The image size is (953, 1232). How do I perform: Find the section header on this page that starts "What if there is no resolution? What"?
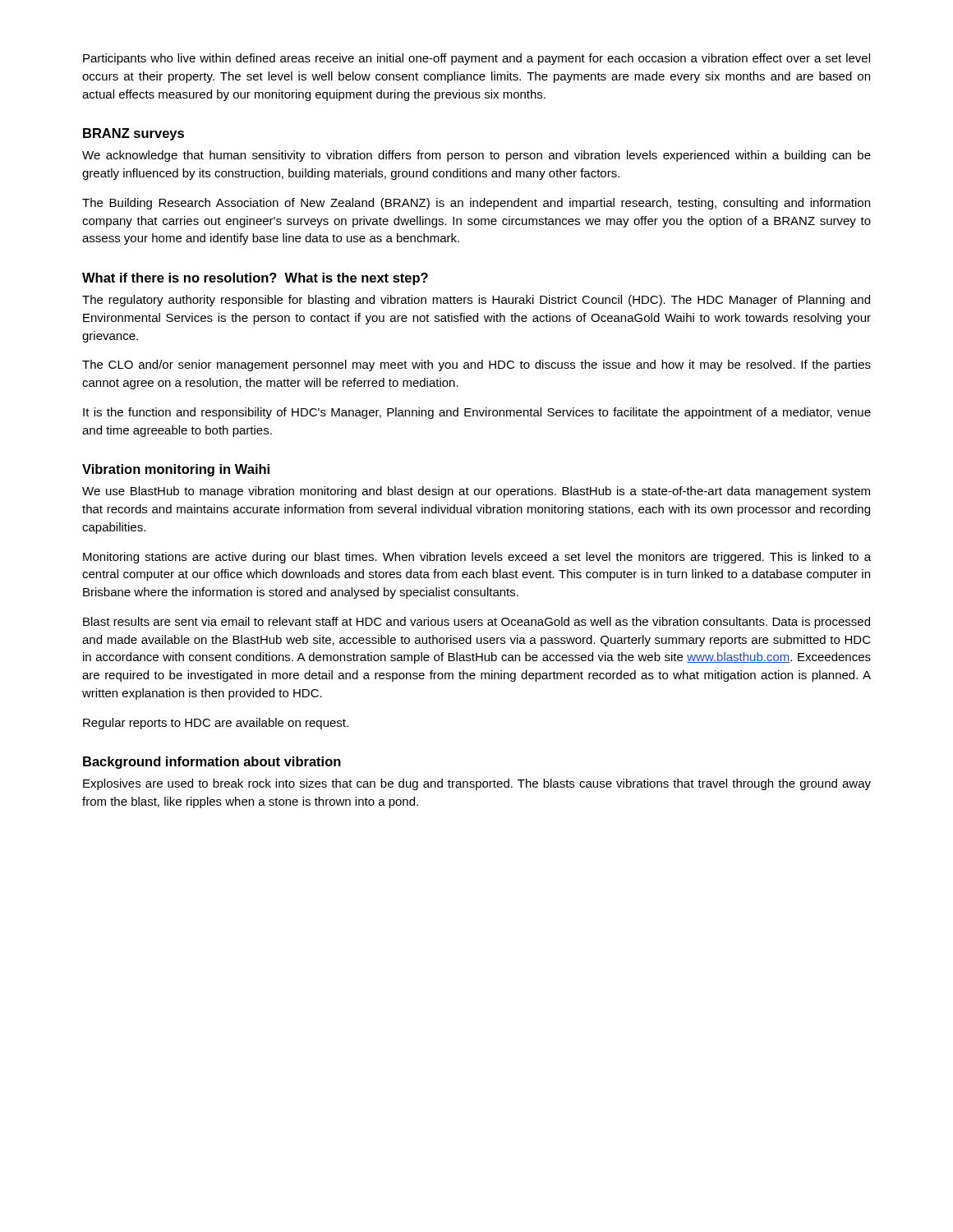tap(255, 278)
